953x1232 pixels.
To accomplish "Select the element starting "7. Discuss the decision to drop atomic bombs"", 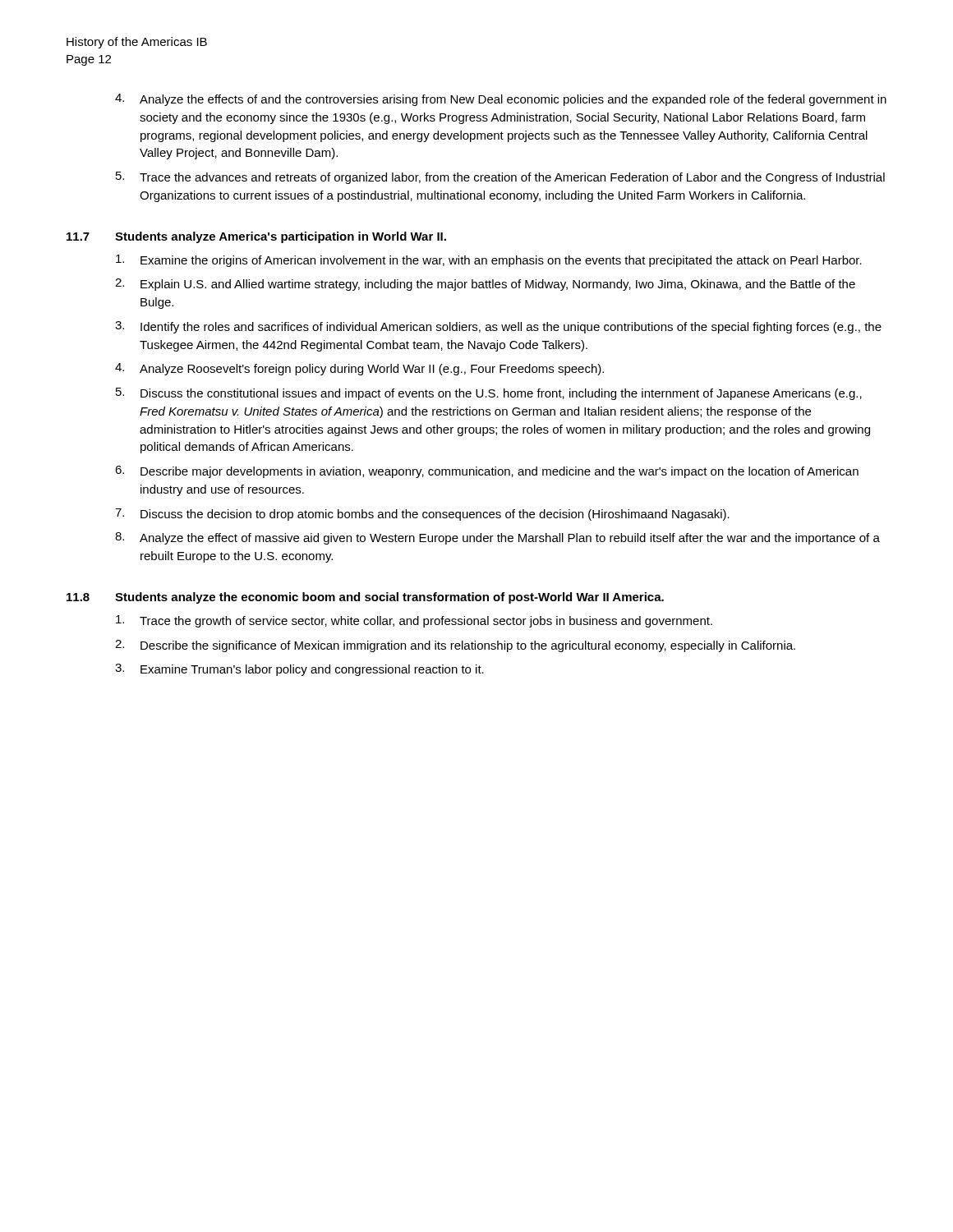I will coord(423,514).
